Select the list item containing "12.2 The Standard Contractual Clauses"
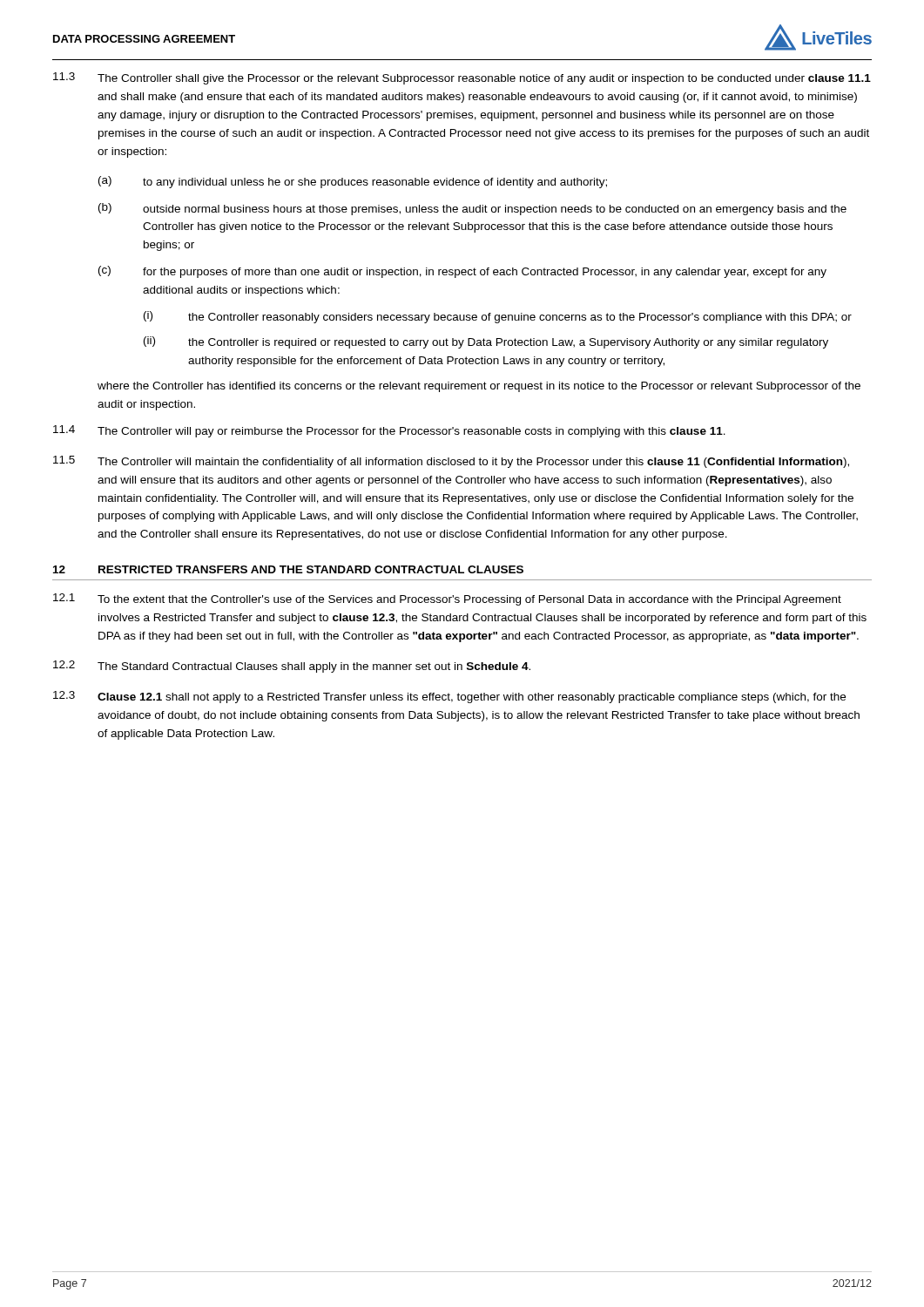924x1307 pixels. (462, 667)
